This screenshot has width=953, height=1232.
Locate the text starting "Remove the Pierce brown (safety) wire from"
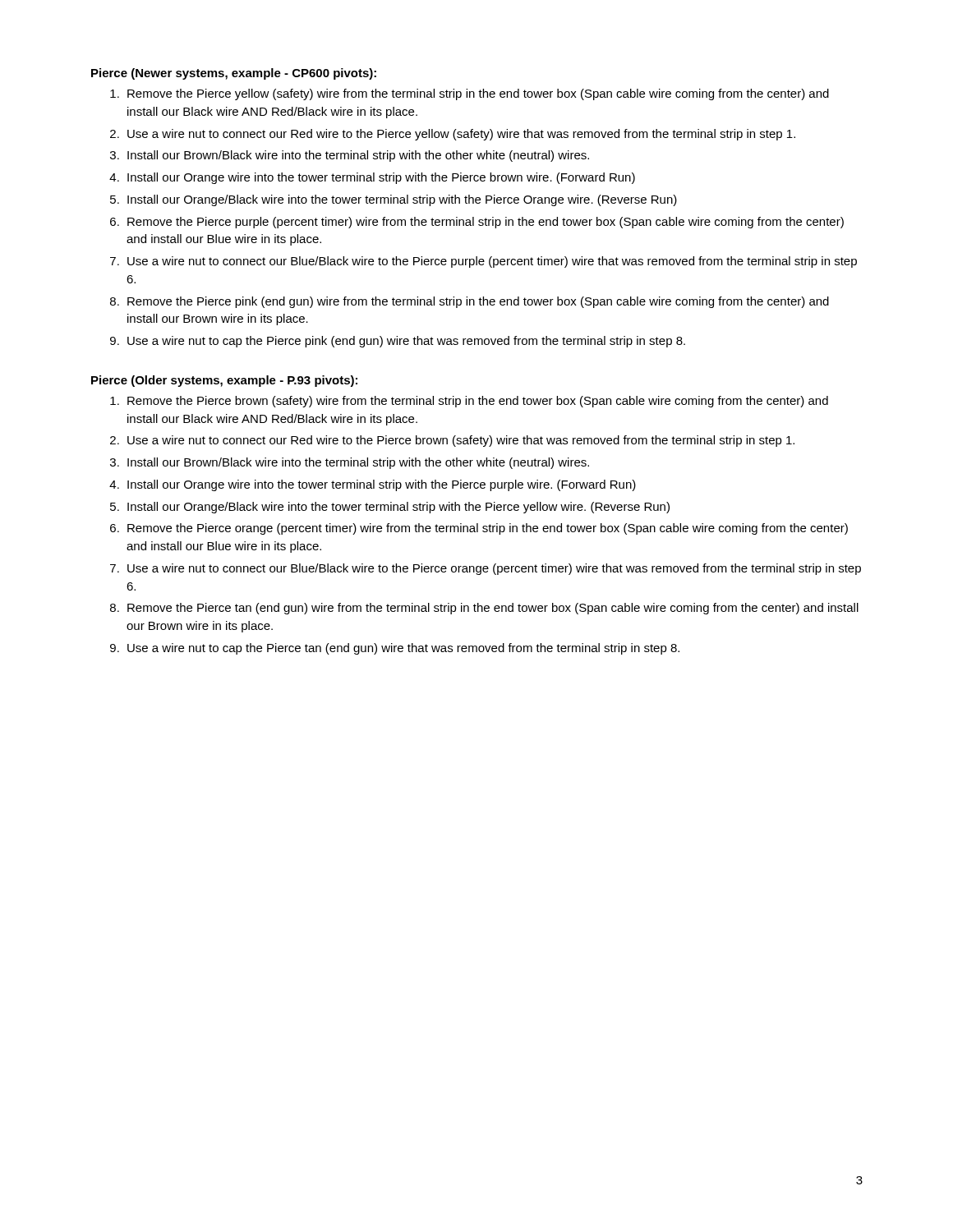(478, 409)
